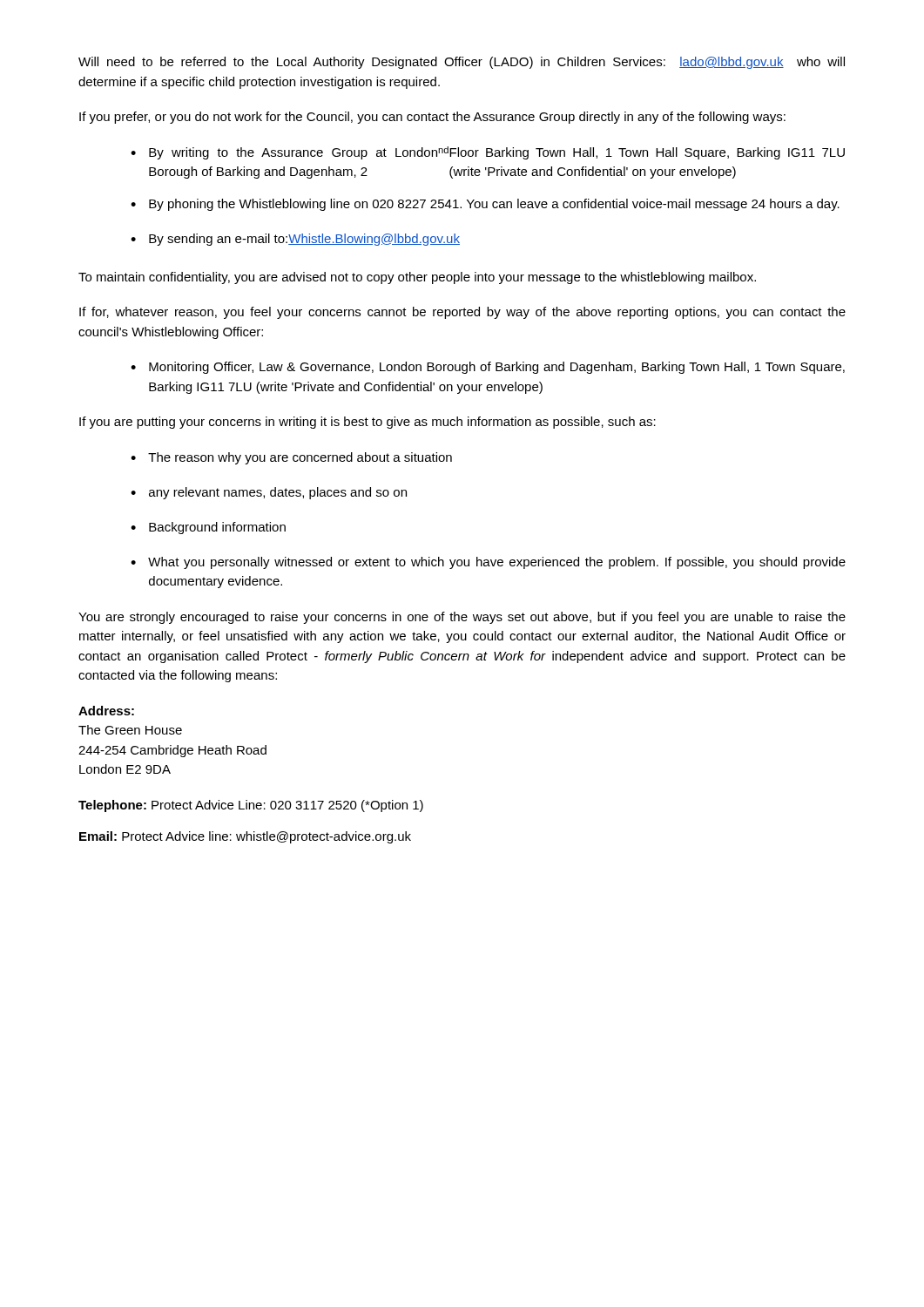This screenshot has width=924, height=1307.
Task: Click the passage that begins "By writing to"
Action: click(497, 161)
